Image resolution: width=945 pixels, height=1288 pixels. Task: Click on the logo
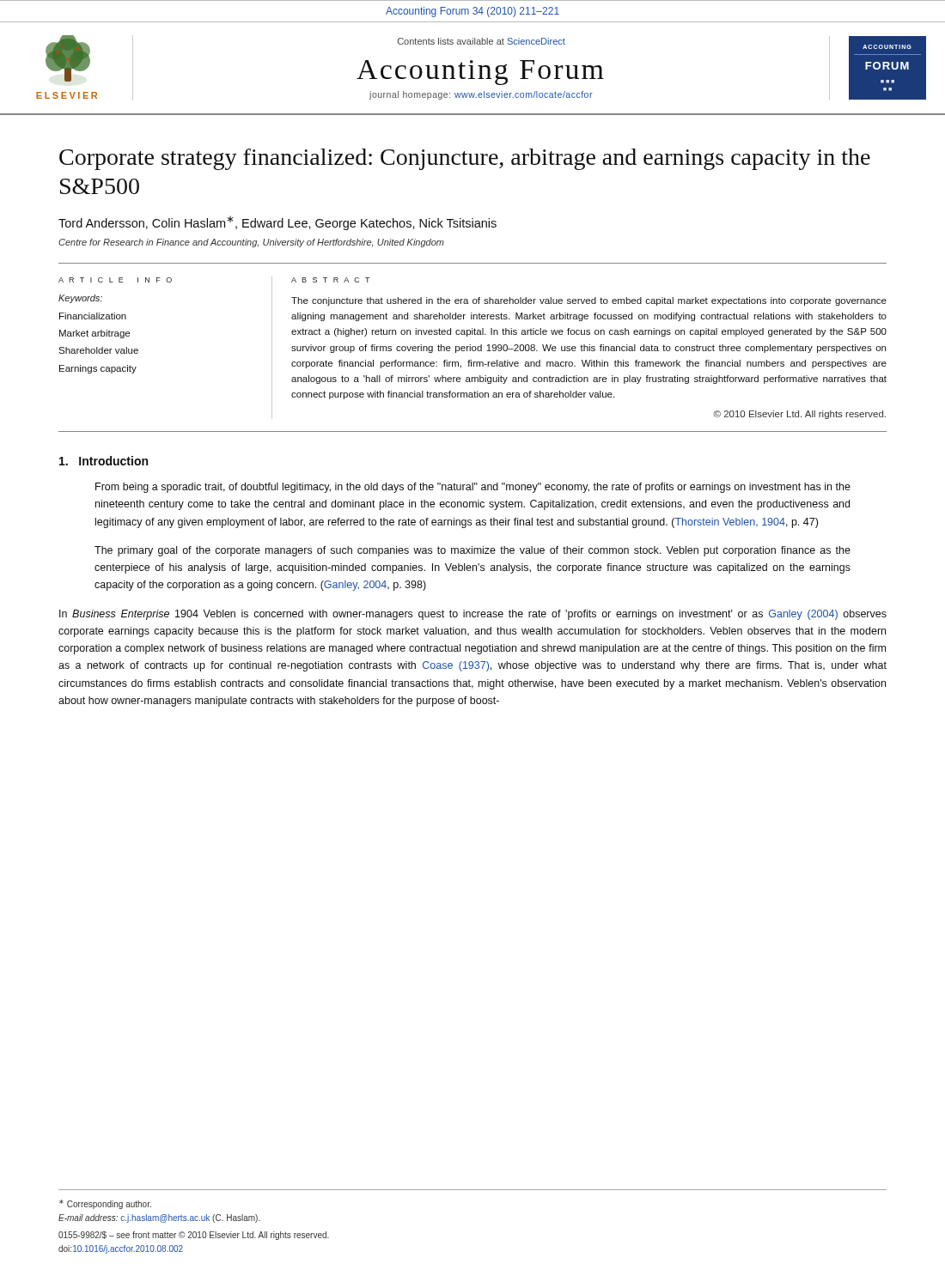point(472,69)
